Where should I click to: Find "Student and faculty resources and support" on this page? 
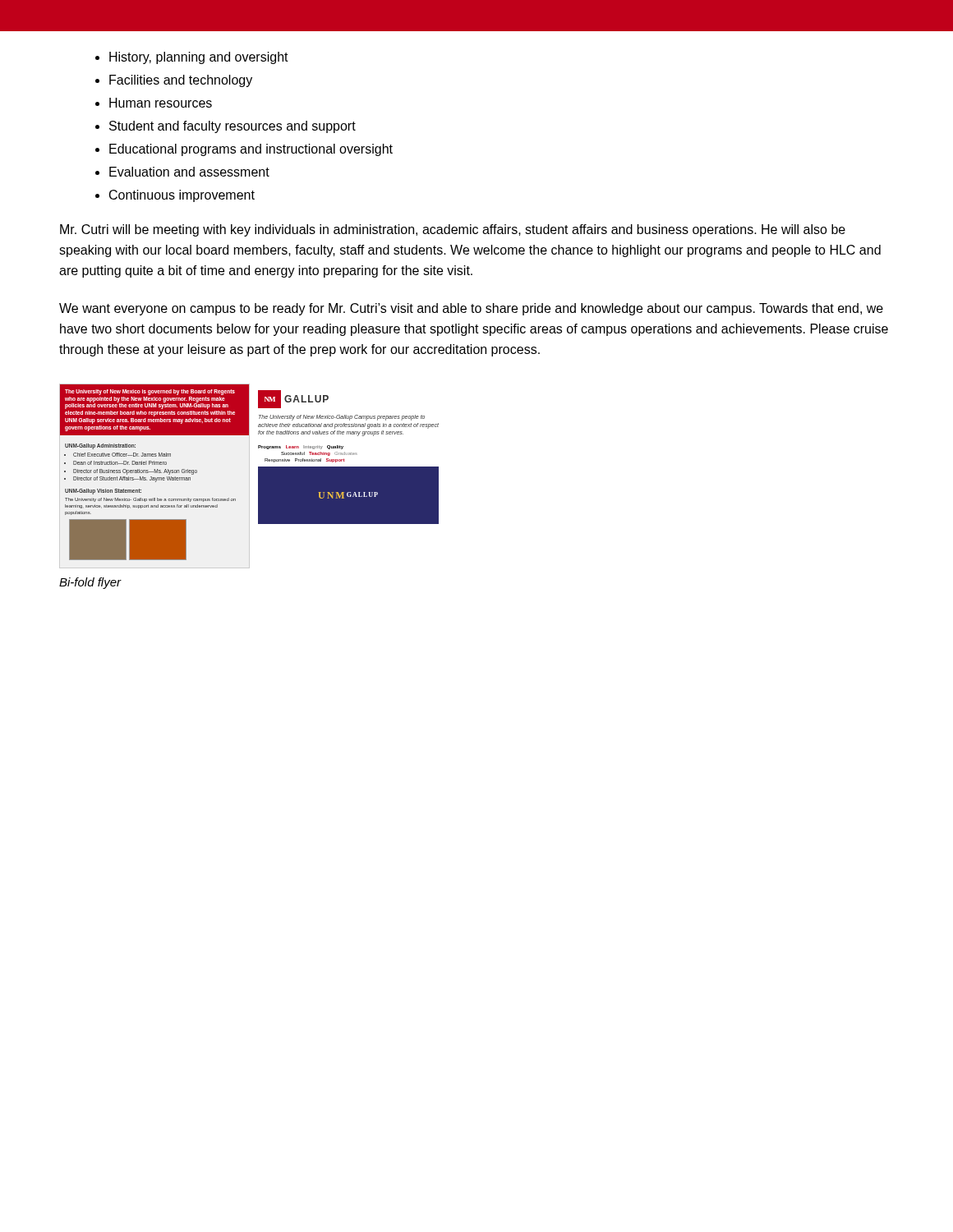[x=232, y=126]
